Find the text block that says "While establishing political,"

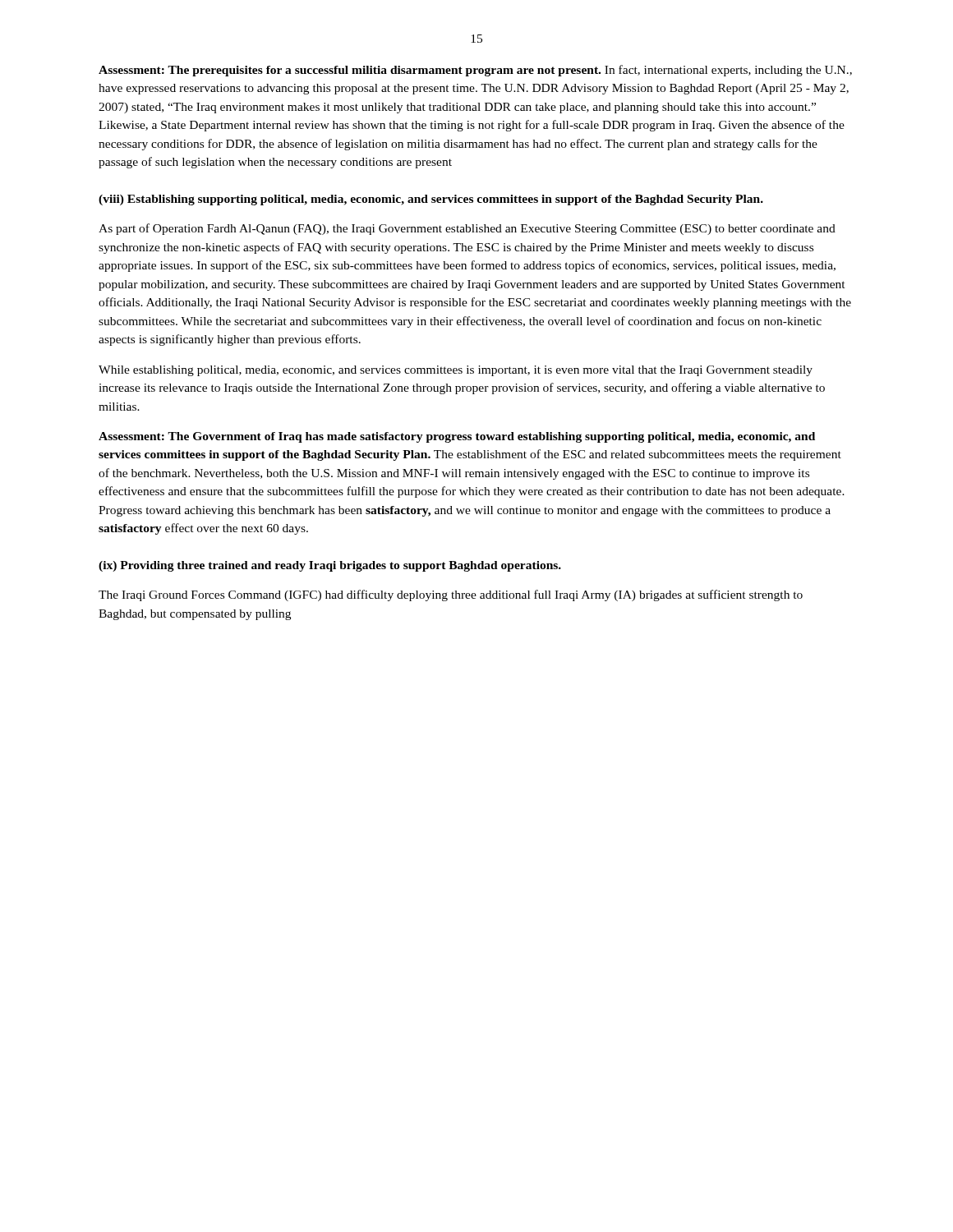pos(462,387)
